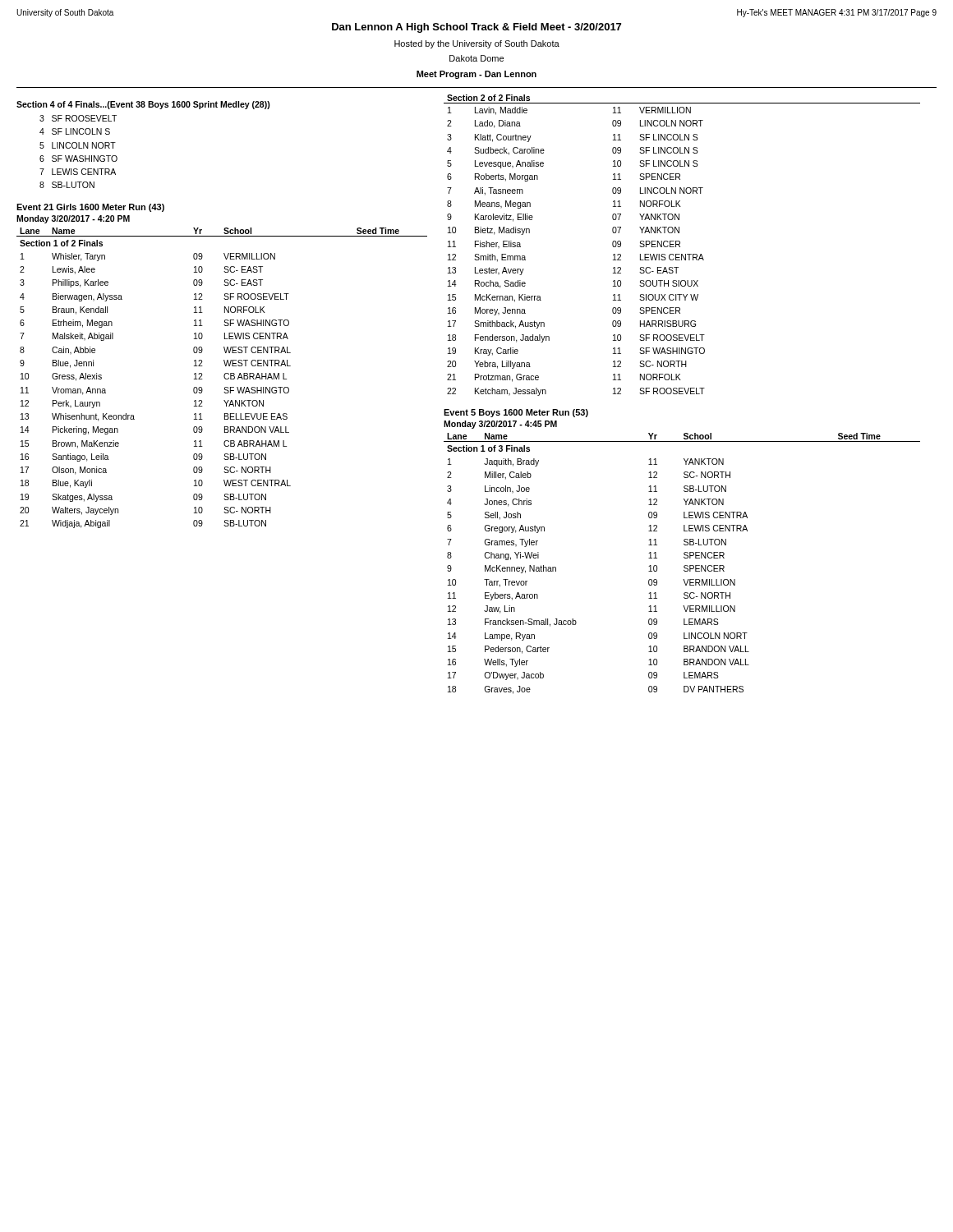This screenshot has height=1232, width=953.
Task: Locate the text block starting "Monday 3/20/2017 - 4:45 PM"
Action: [x=500, y=424]
